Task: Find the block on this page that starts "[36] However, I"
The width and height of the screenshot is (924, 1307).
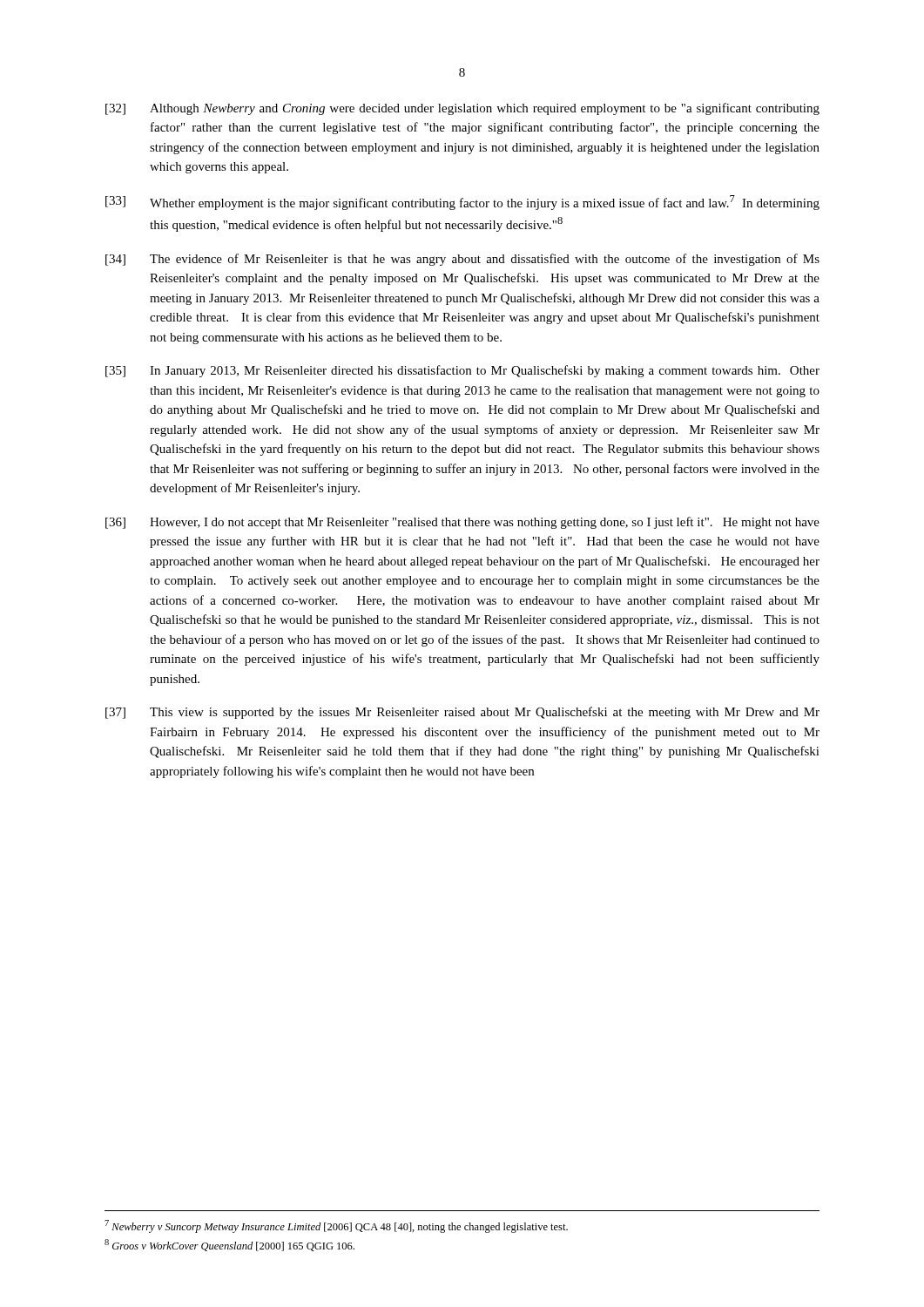Action: click(x=462, y=600)
